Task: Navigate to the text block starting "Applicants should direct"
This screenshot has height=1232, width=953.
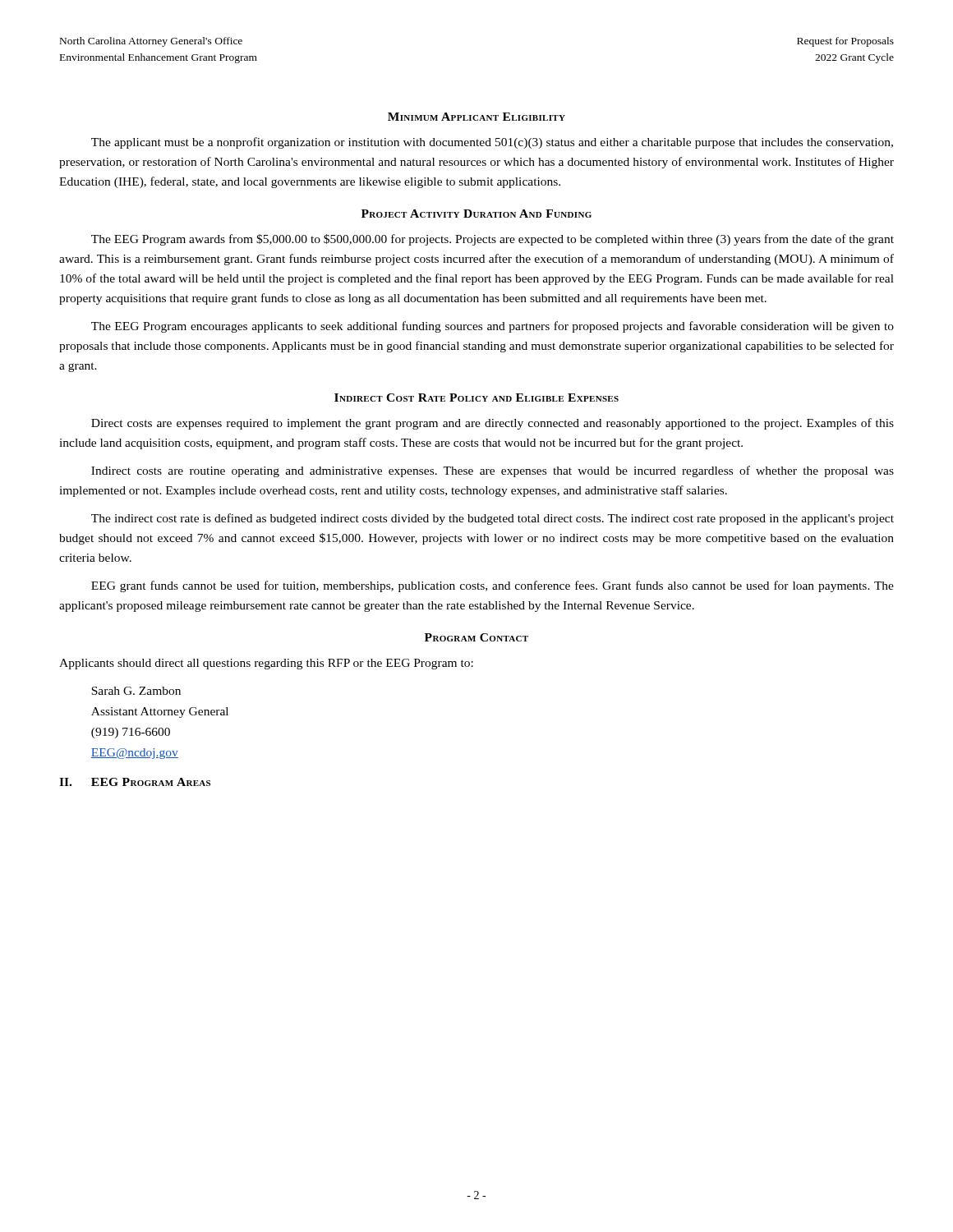Action: (476, 663)
